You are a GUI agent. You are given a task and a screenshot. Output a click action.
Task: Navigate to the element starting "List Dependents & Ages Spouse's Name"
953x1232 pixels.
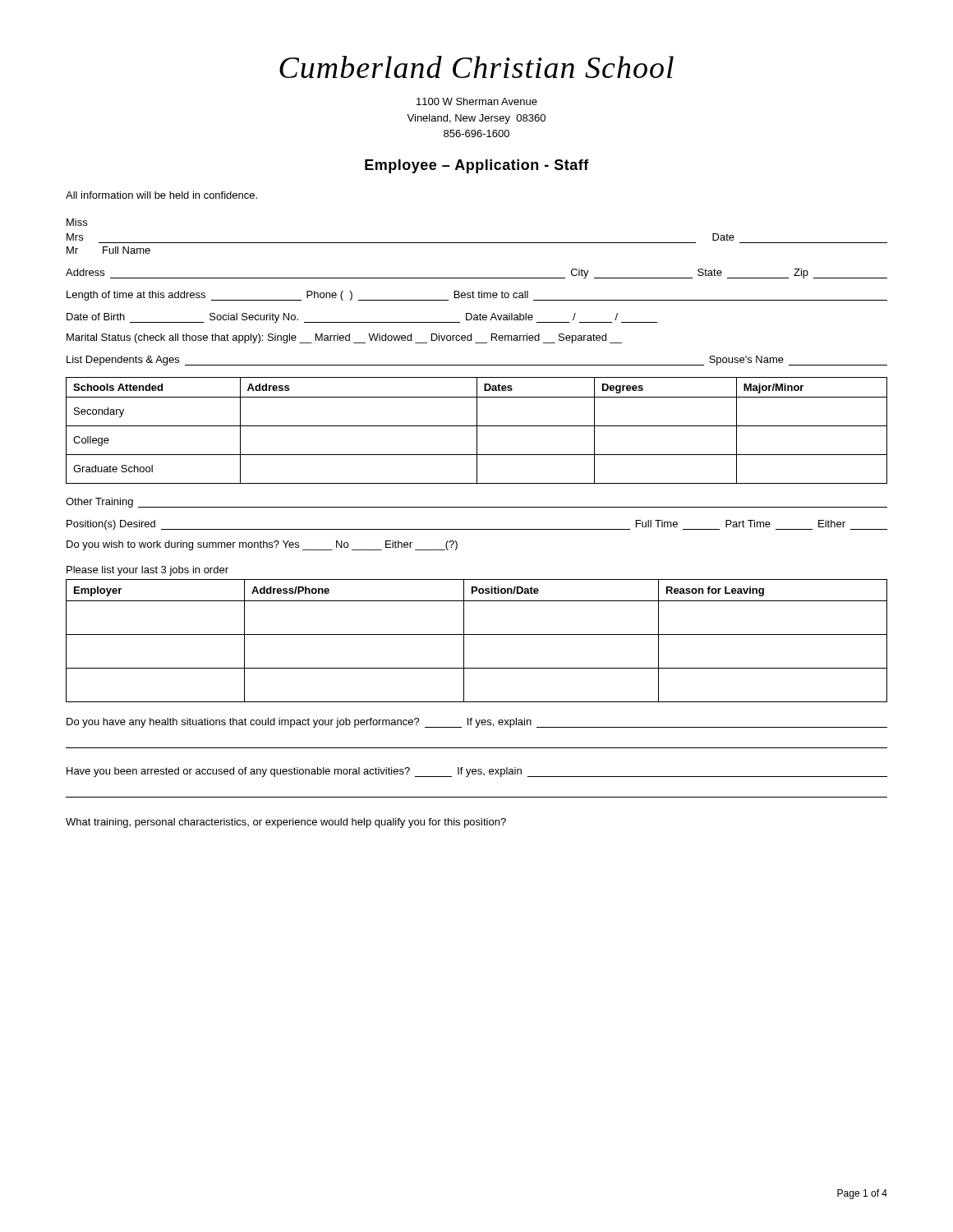point(476,358)
